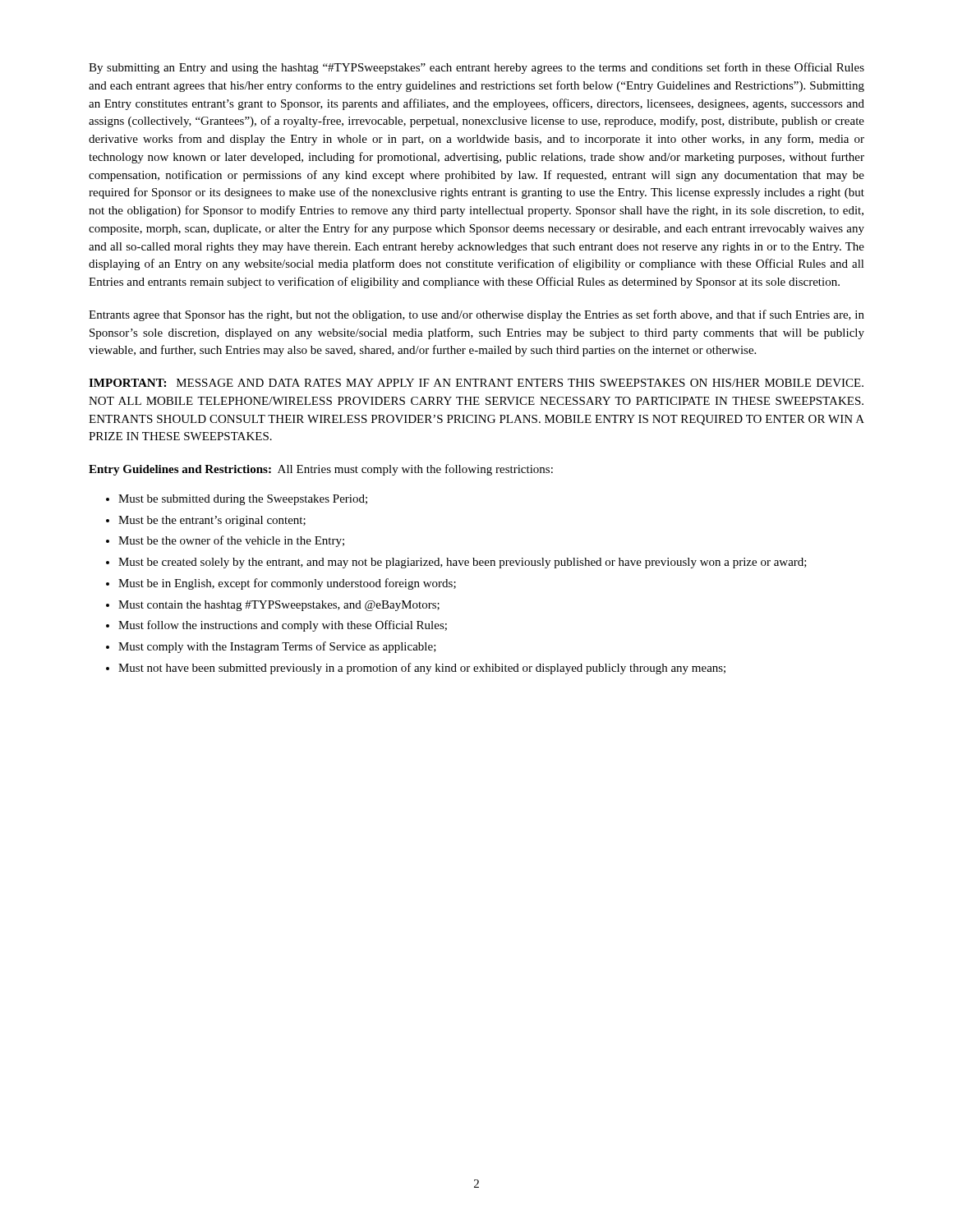This screenshot has height=1232, width=953.
Task: Navigate to the passage starting "Entry Guidelines and Restrictions: All"
Action: (x=321, y=469)
